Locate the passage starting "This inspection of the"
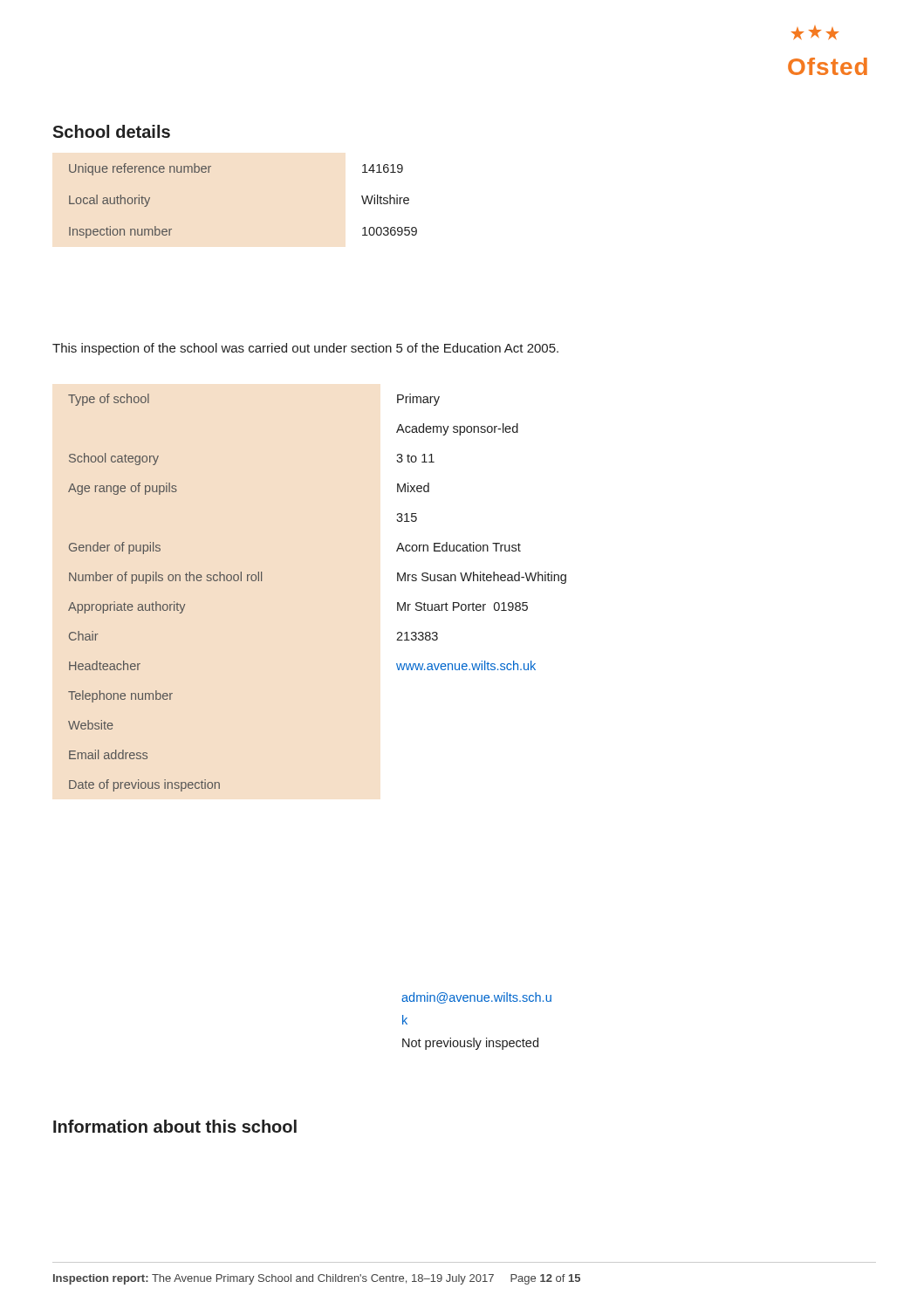924x1309 pixels. tap(306, 348)
